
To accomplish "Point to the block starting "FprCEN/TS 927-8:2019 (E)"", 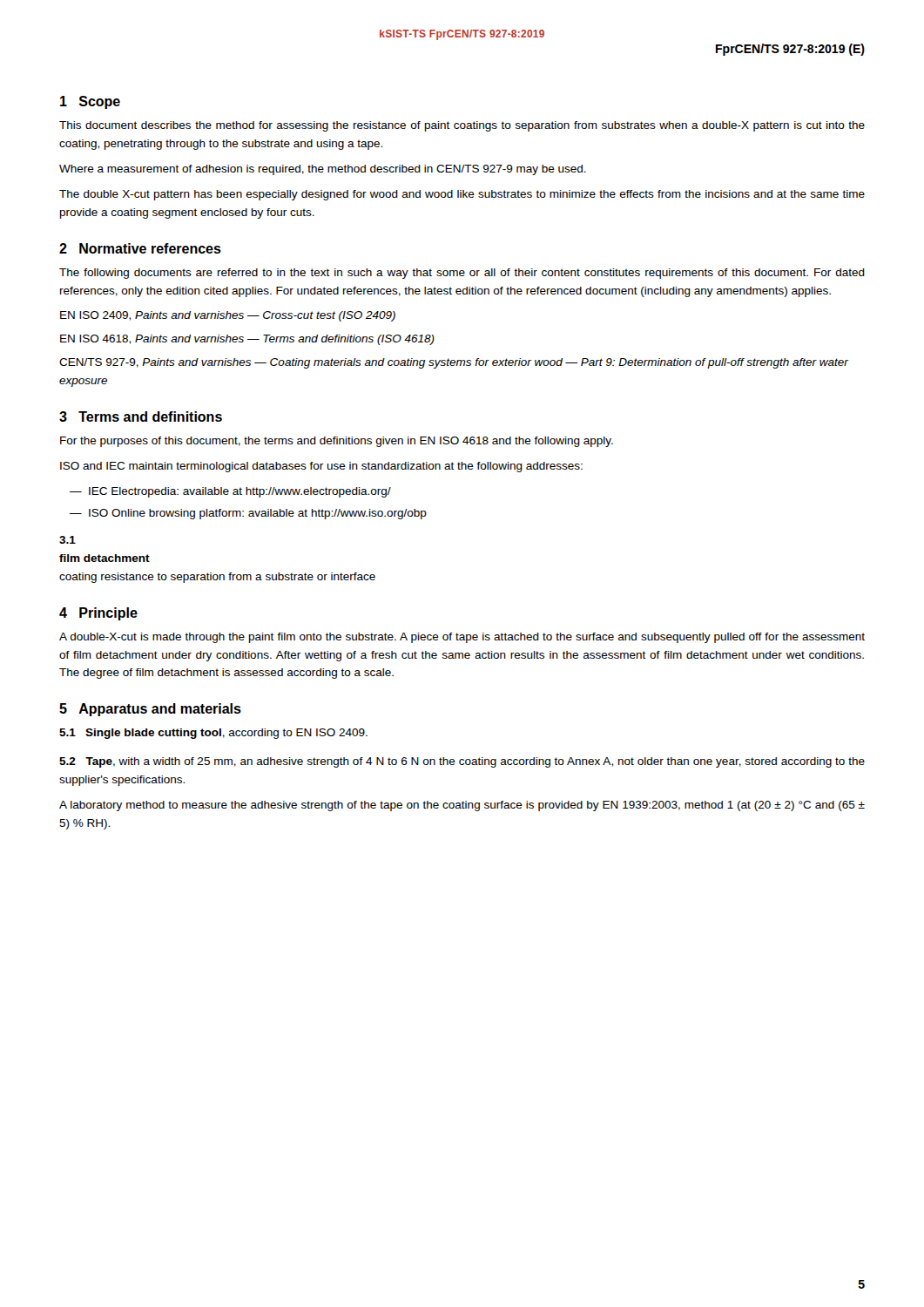I will tap(790, 49).
